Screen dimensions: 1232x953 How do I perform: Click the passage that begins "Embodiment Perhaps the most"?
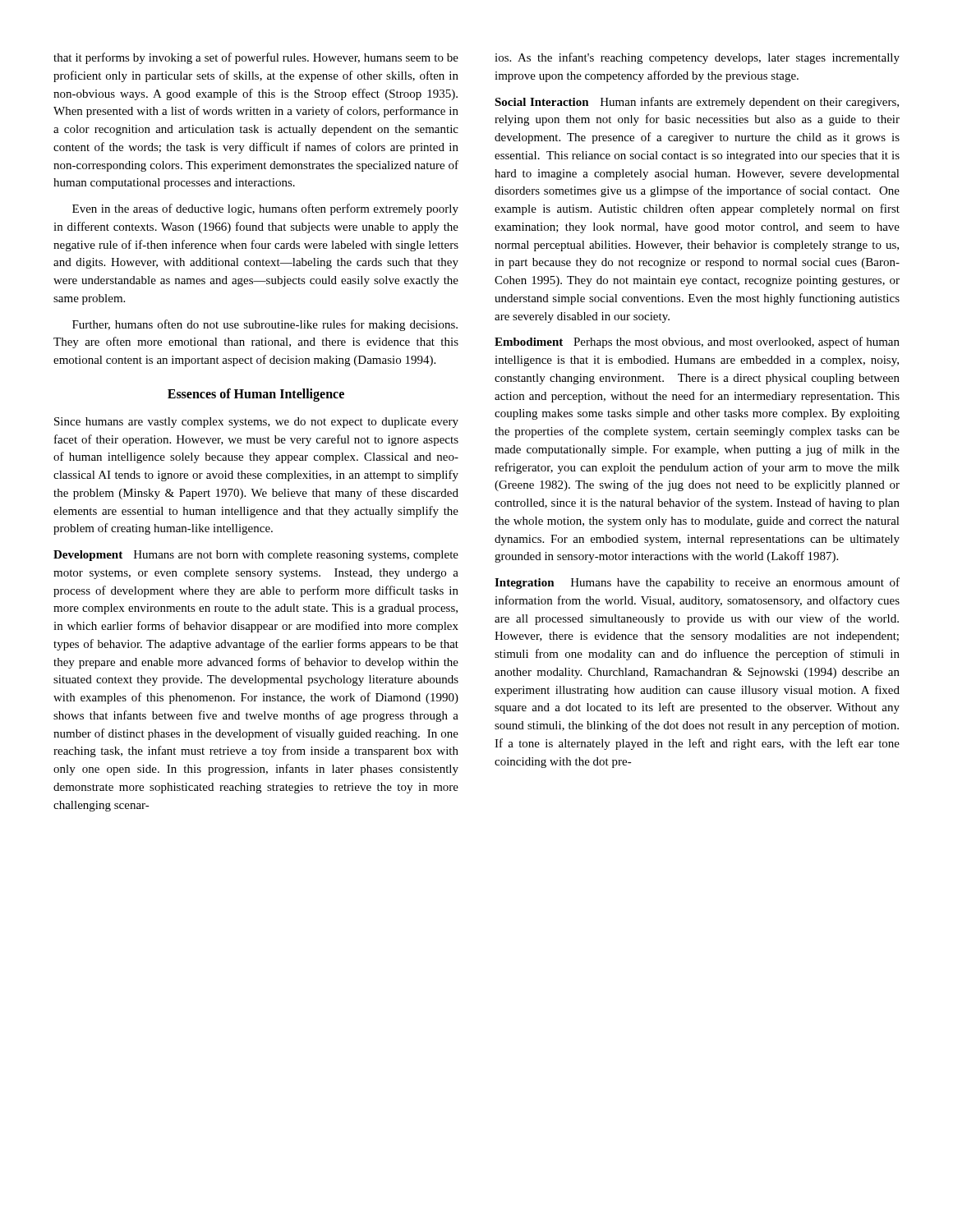click(697, 450)
